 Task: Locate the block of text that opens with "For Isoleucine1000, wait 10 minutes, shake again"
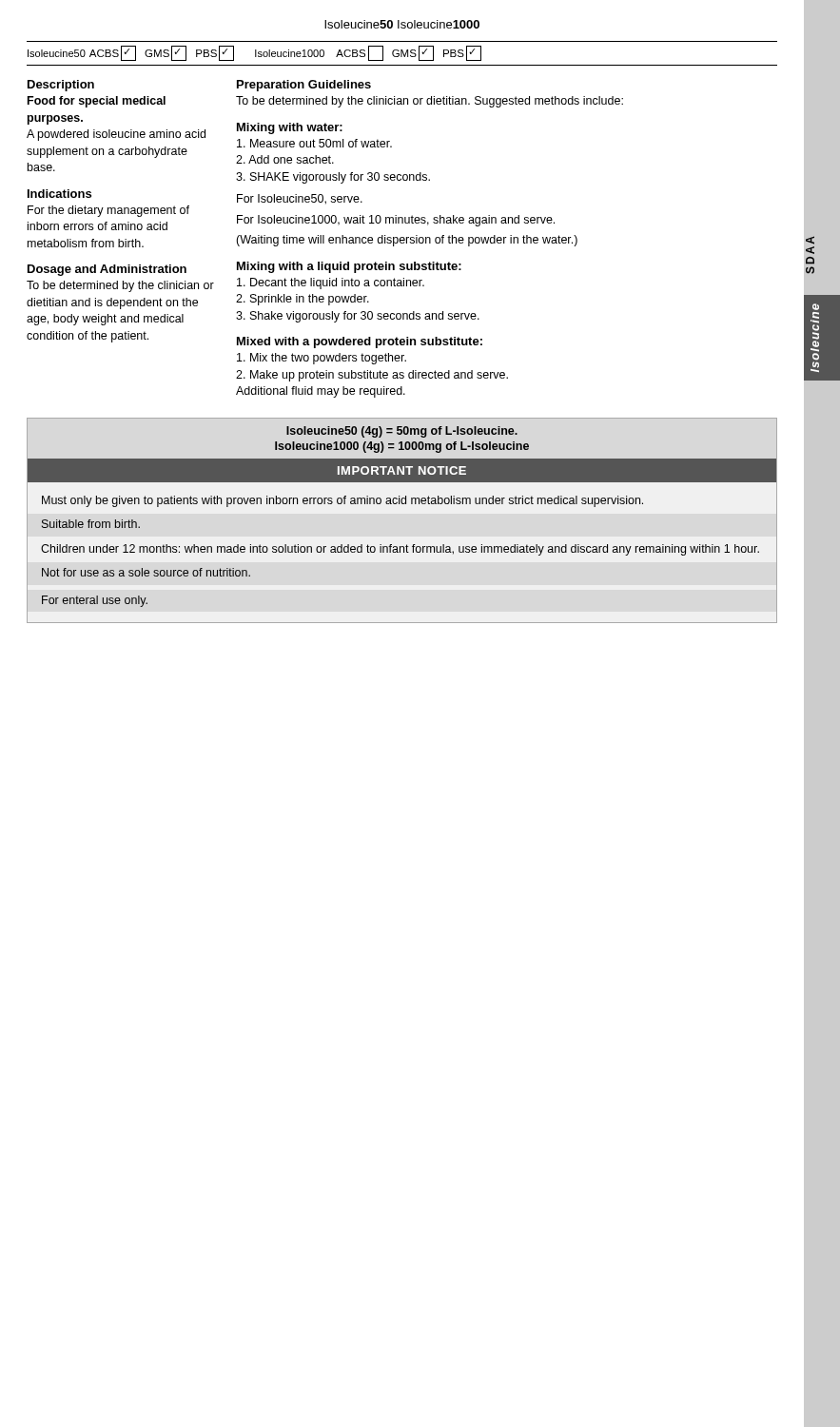tap(396, 219)
